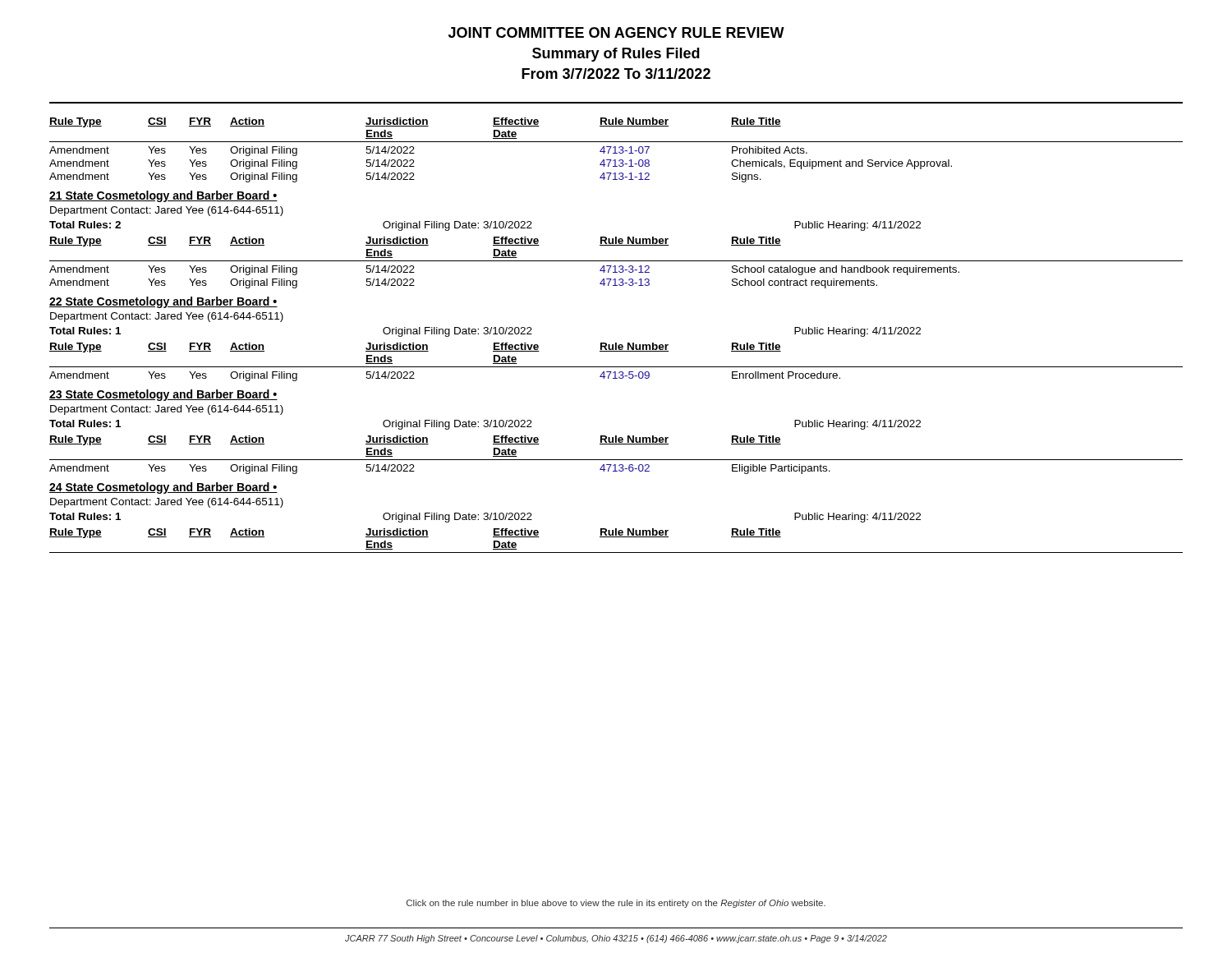Select the section header that reads "22 State Cosmetology"
This screenshot has width=1232, height=953.
pyautogui.click(x=163, y=301)
